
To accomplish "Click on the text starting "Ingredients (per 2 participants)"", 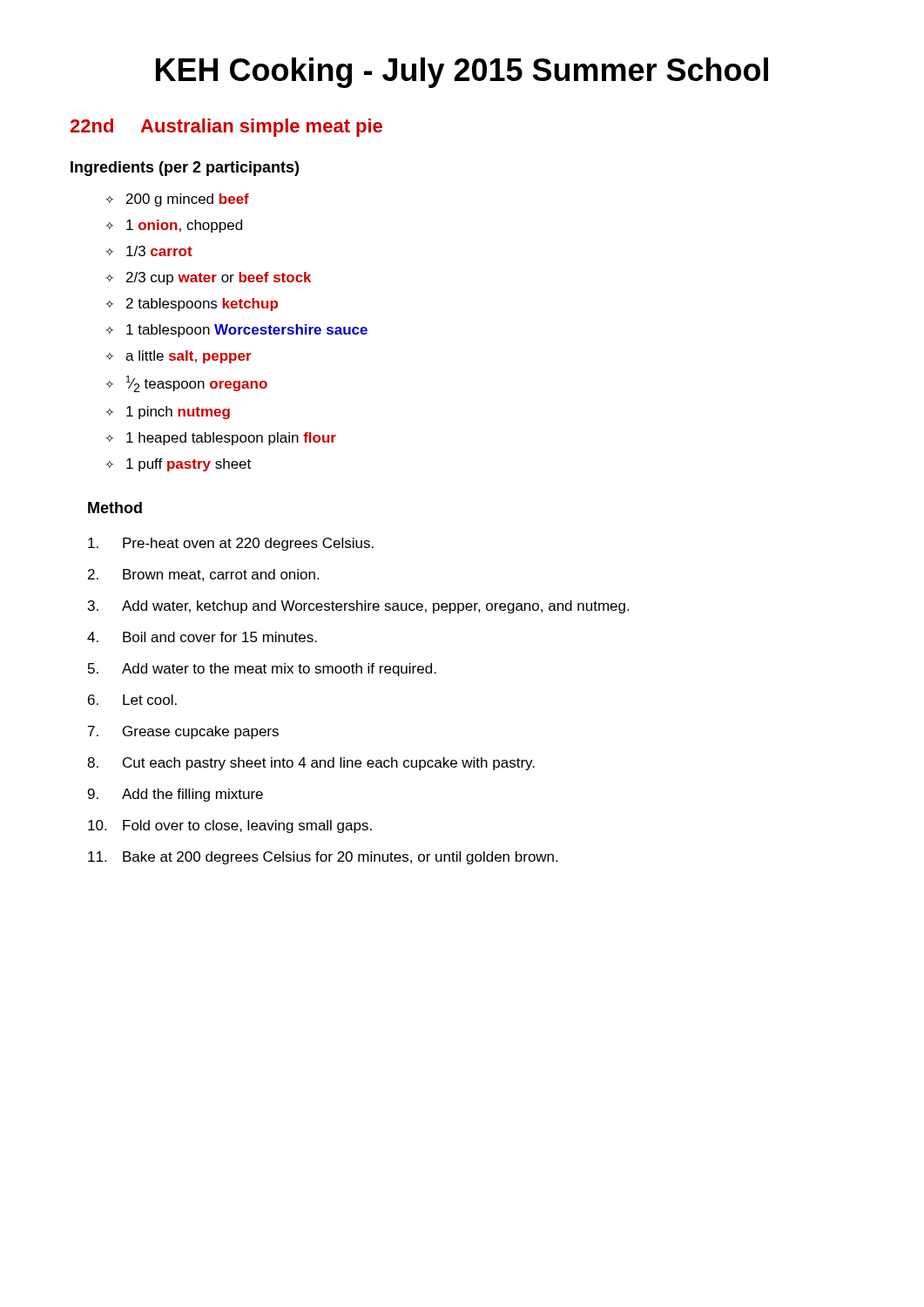I will (185, 169).
